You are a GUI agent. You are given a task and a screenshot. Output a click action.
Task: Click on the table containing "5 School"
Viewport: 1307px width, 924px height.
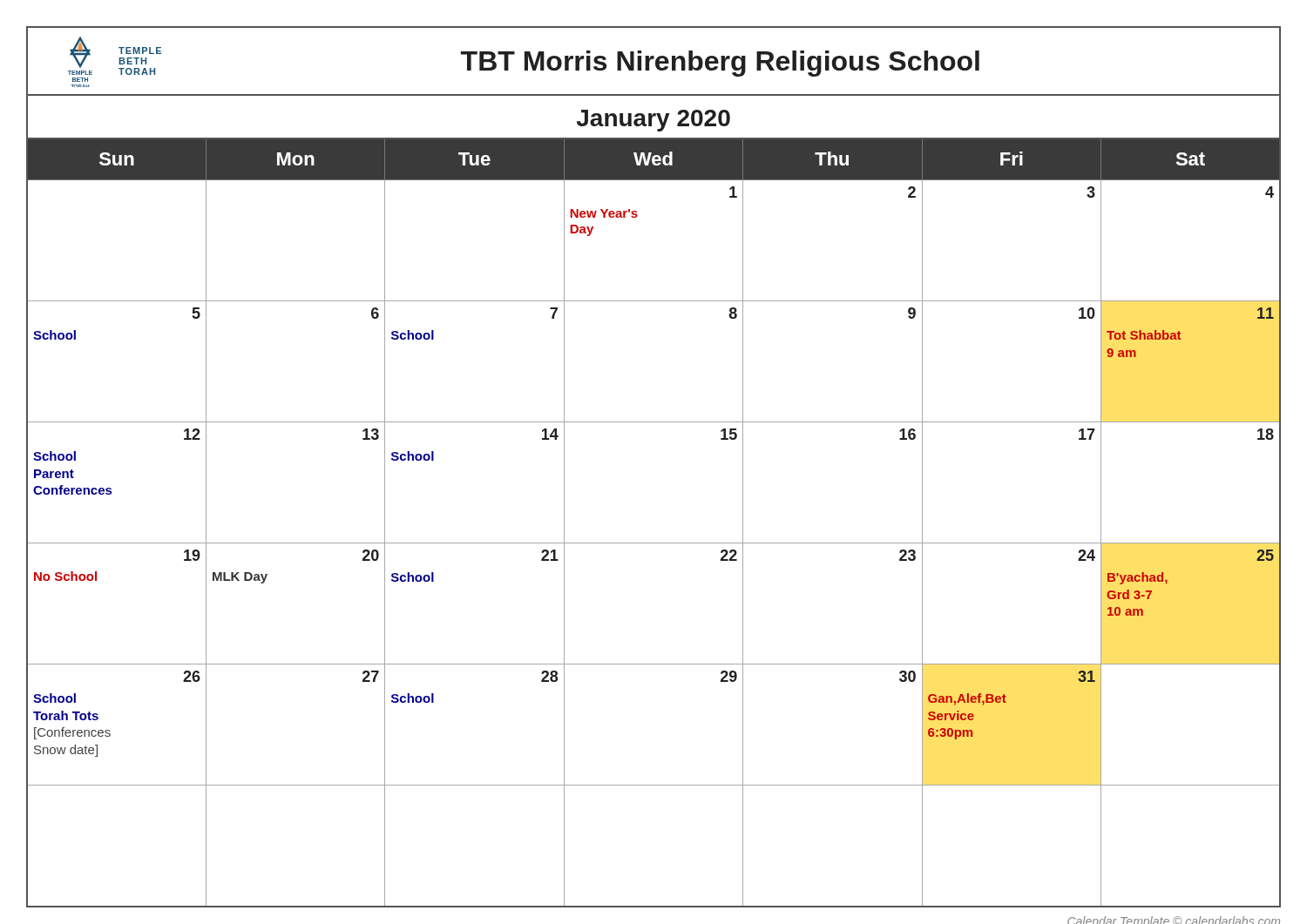pos(654,523)
